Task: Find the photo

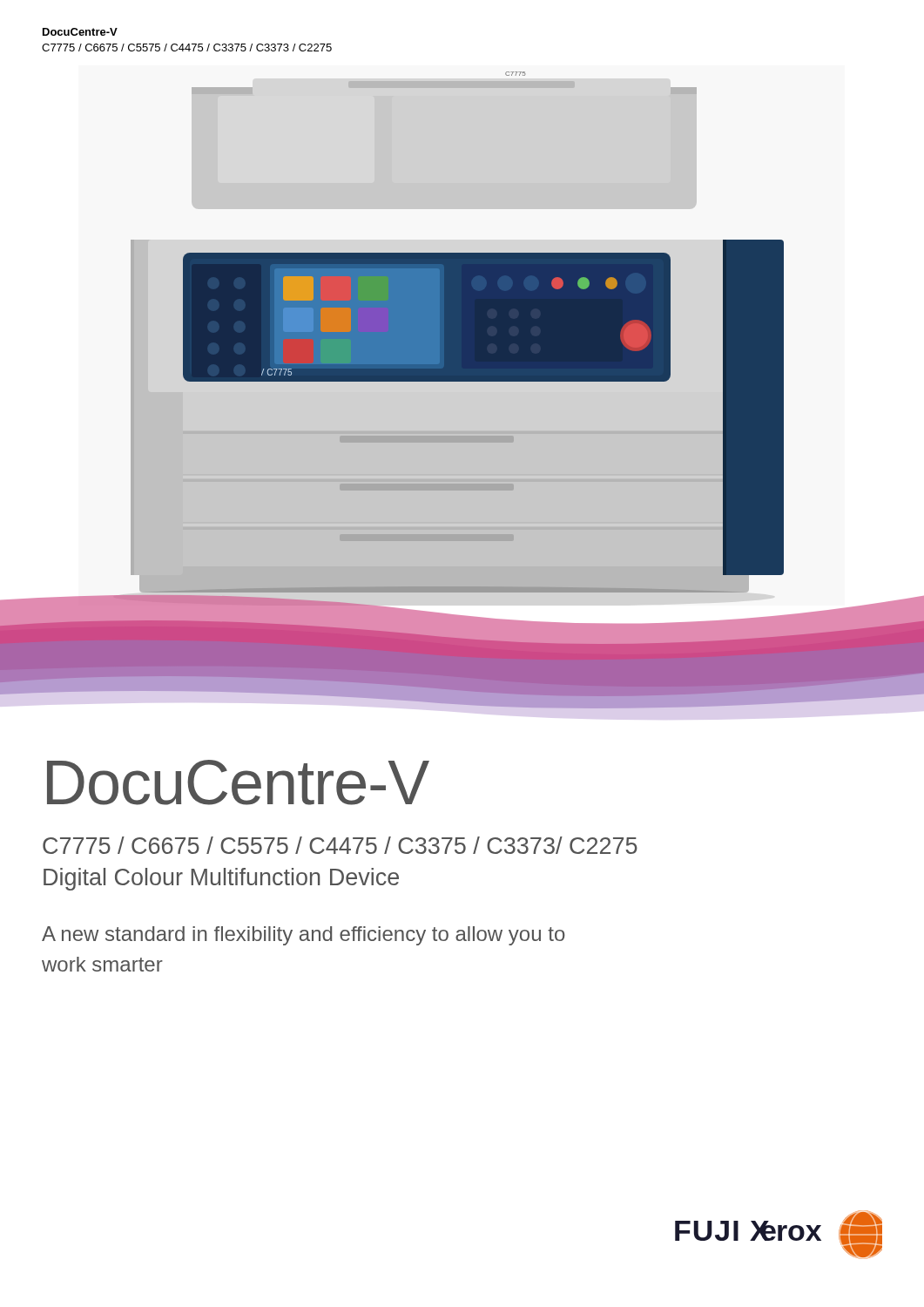Action: [x=462, y=335]
